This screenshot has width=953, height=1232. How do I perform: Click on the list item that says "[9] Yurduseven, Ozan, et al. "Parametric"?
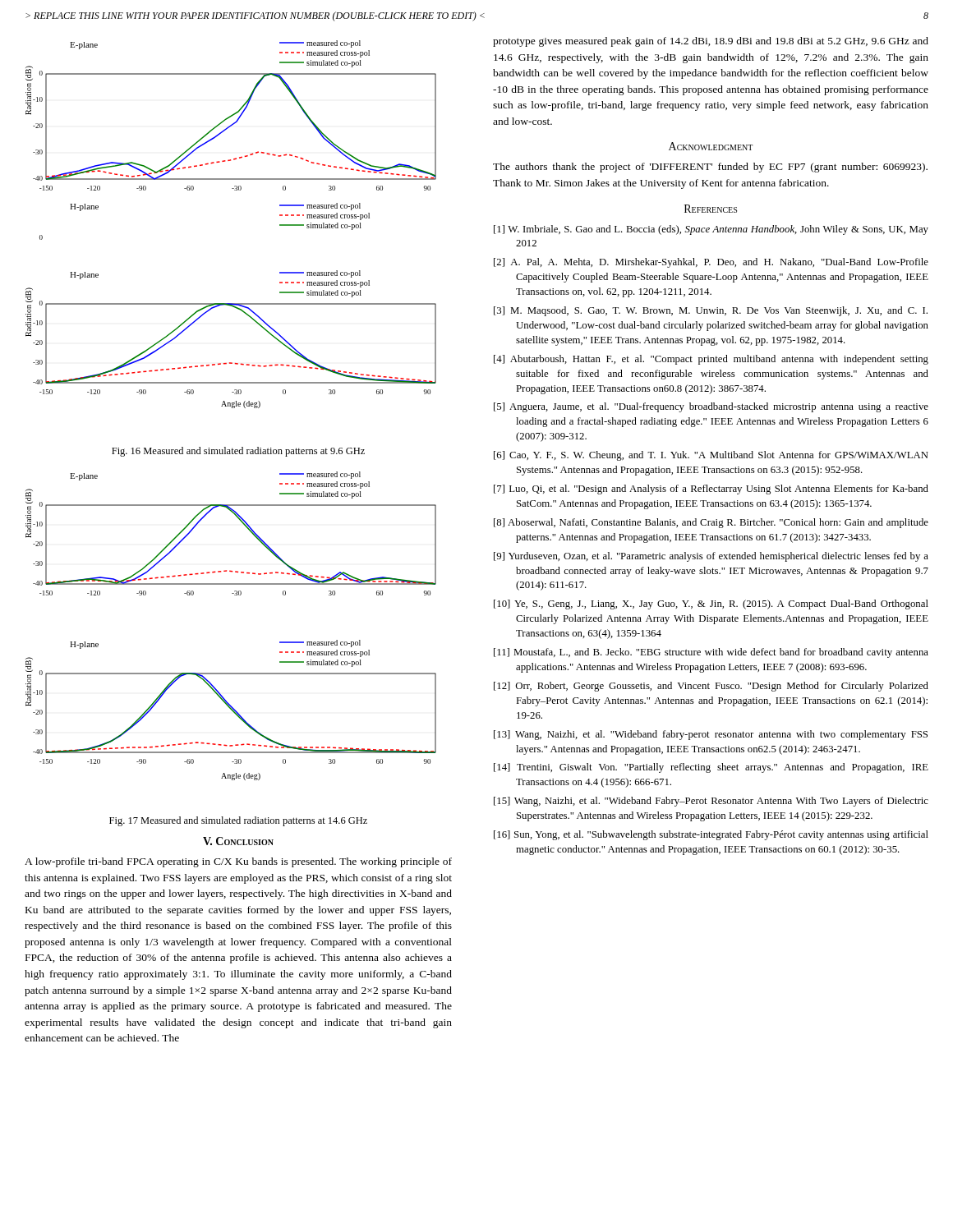pos(711,570)
